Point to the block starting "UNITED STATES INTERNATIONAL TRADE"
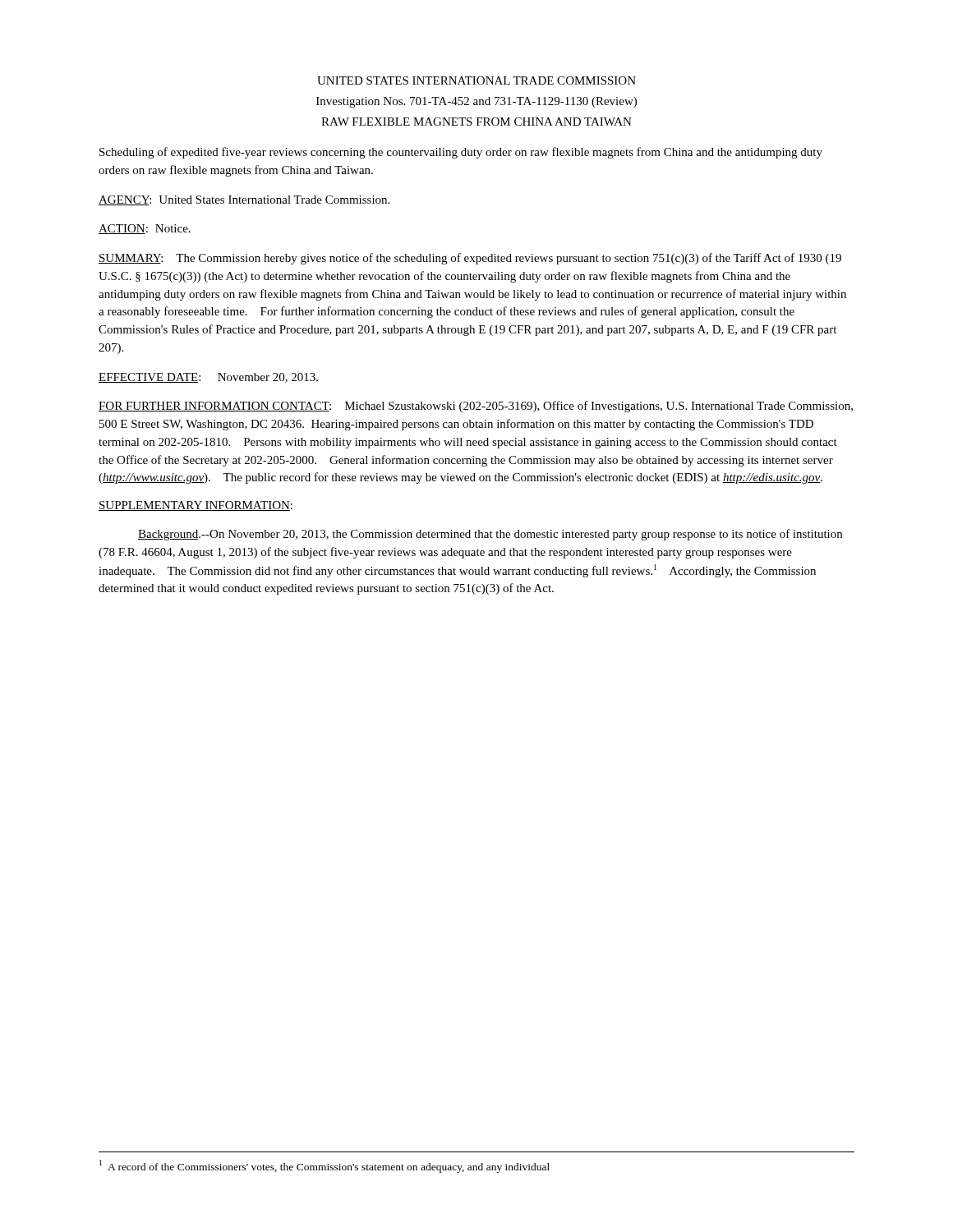 [476, 101]
